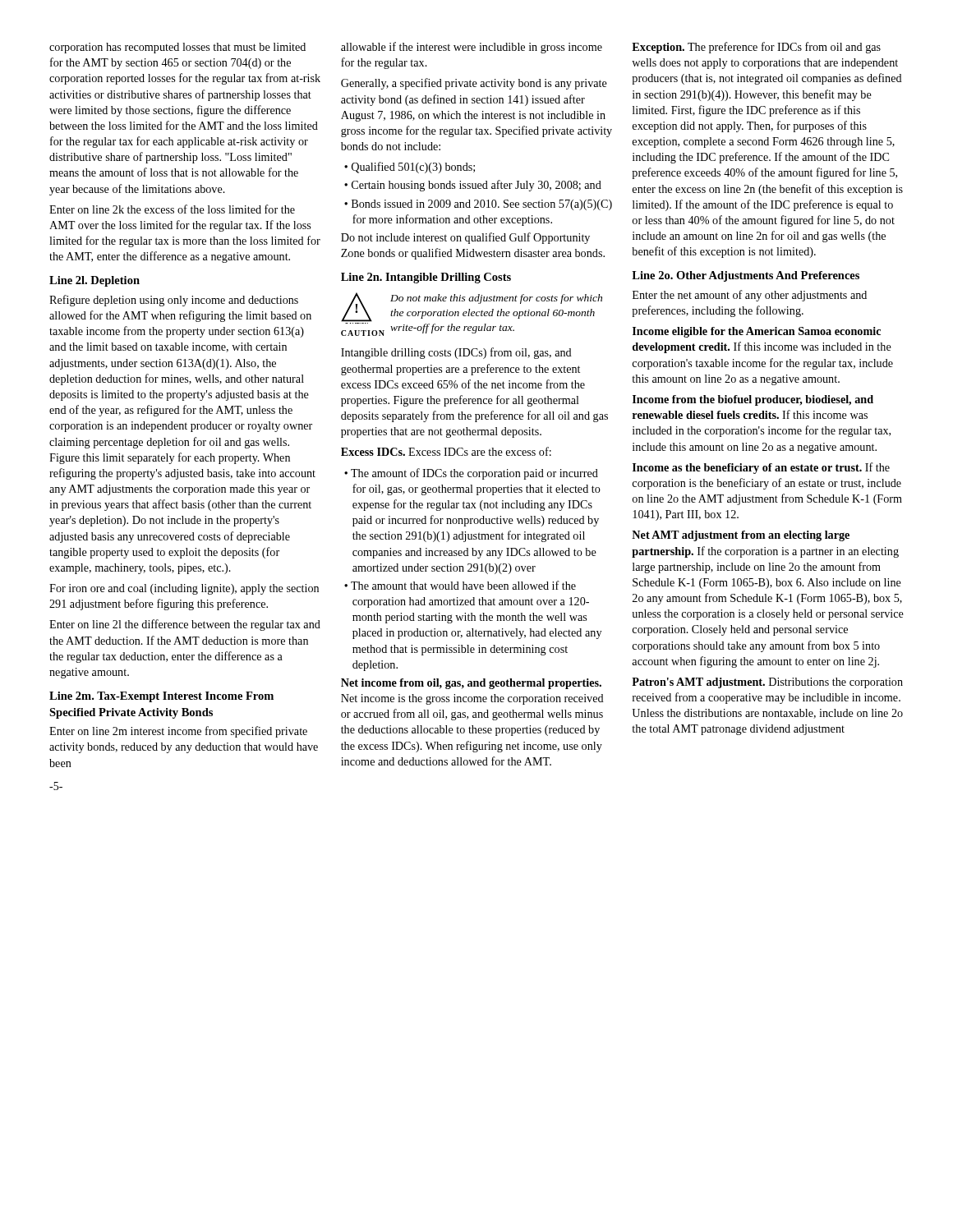
Task: Locate the section header with the text "Line 2n. Intangible Drilling Costs"
Action: click(476, 278)
